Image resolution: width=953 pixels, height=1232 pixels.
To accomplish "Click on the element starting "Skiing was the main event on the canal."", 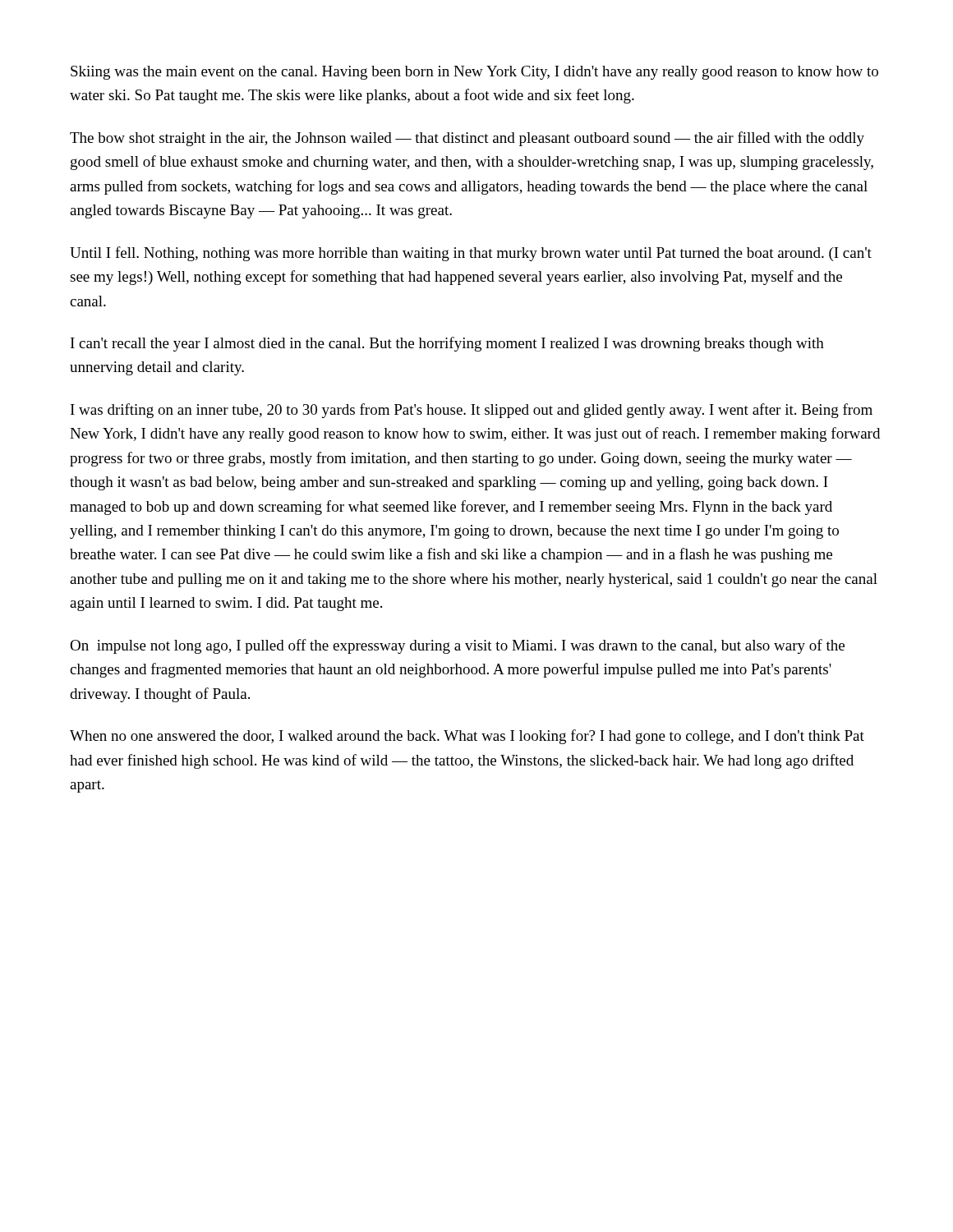I will click(x=474, y=83).
